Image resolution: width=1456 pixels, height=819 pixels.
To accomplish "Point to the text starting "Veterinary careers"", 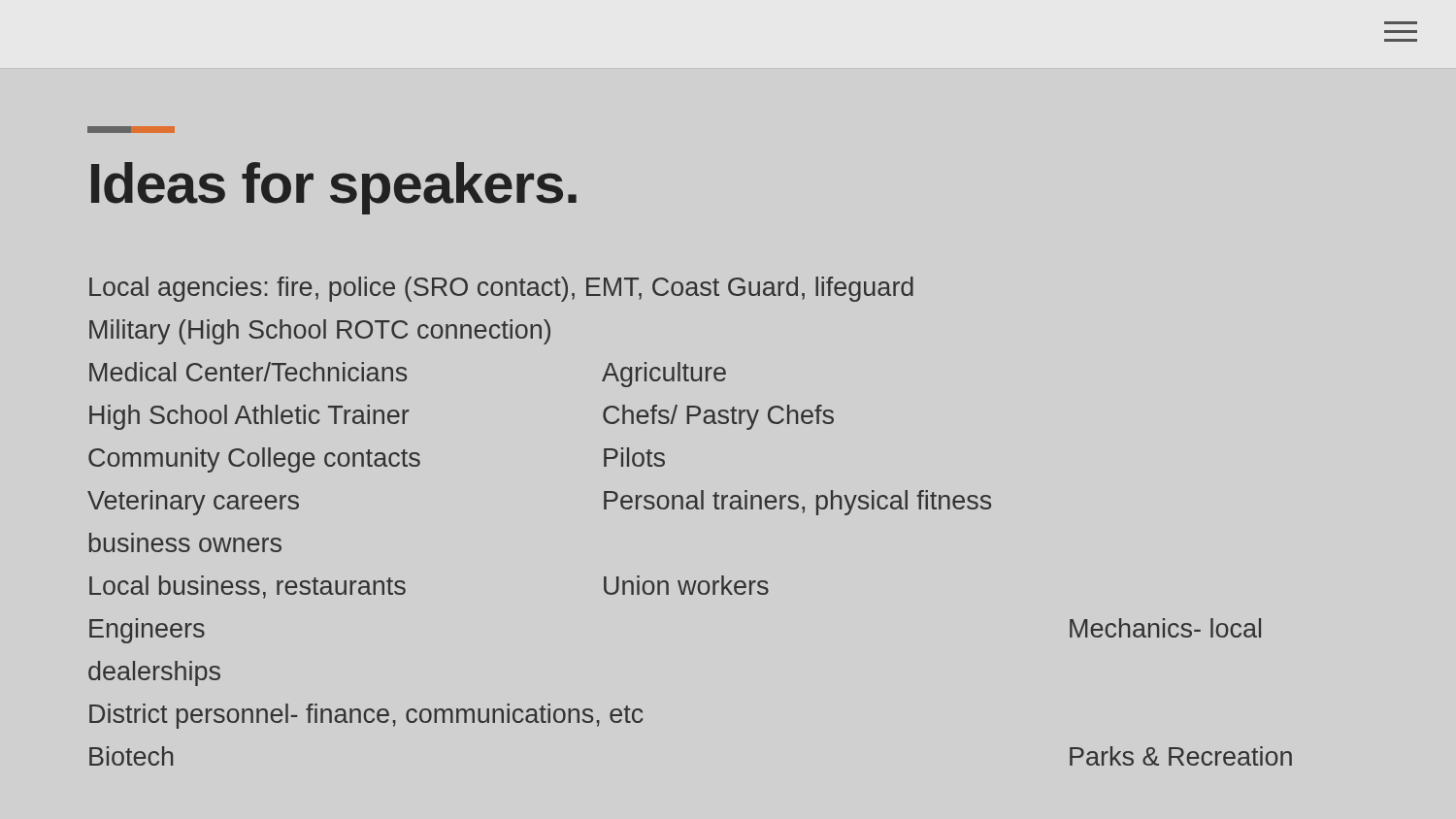I will pyautogui.click(x=194, y=501).
